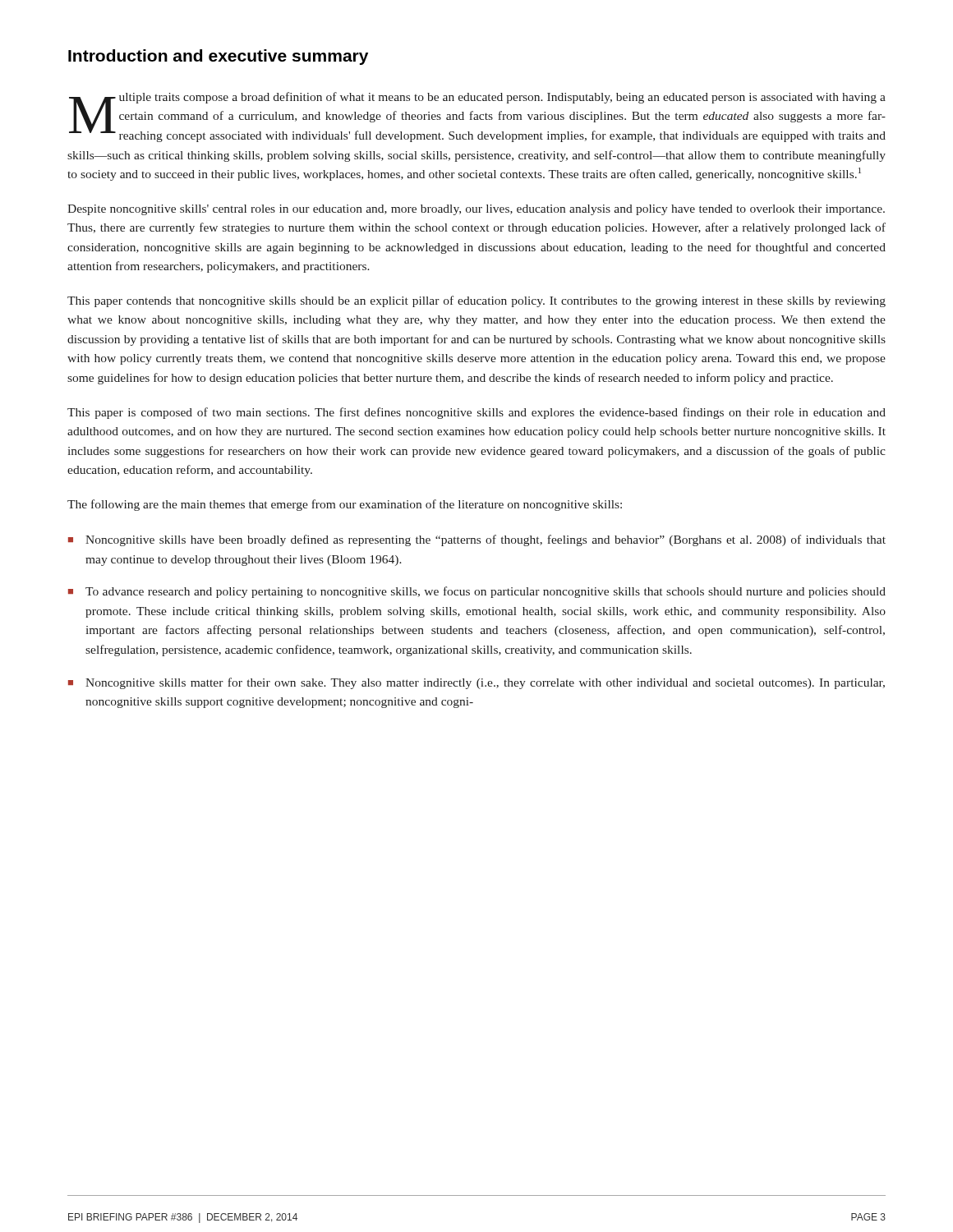Click on the text starting "■ To advance research and policy pertaining"
This screenshot has height=1232, width=953.
pyautogui.click(x=476, y=621)
